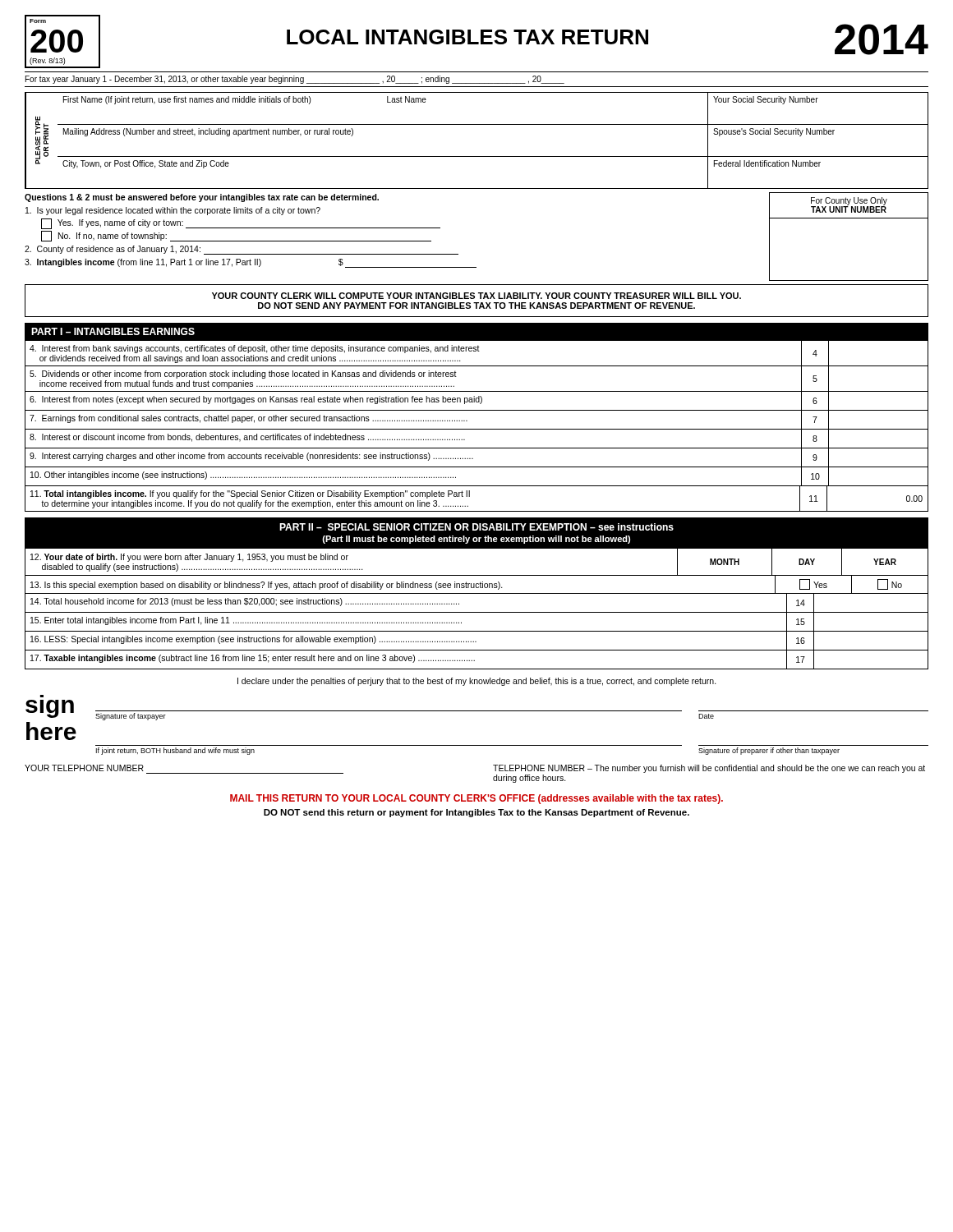This screenshot has width=953, height=1232.
Task: Locate the block of text that opens with "For tax year January"
Action: pos(294,79)
